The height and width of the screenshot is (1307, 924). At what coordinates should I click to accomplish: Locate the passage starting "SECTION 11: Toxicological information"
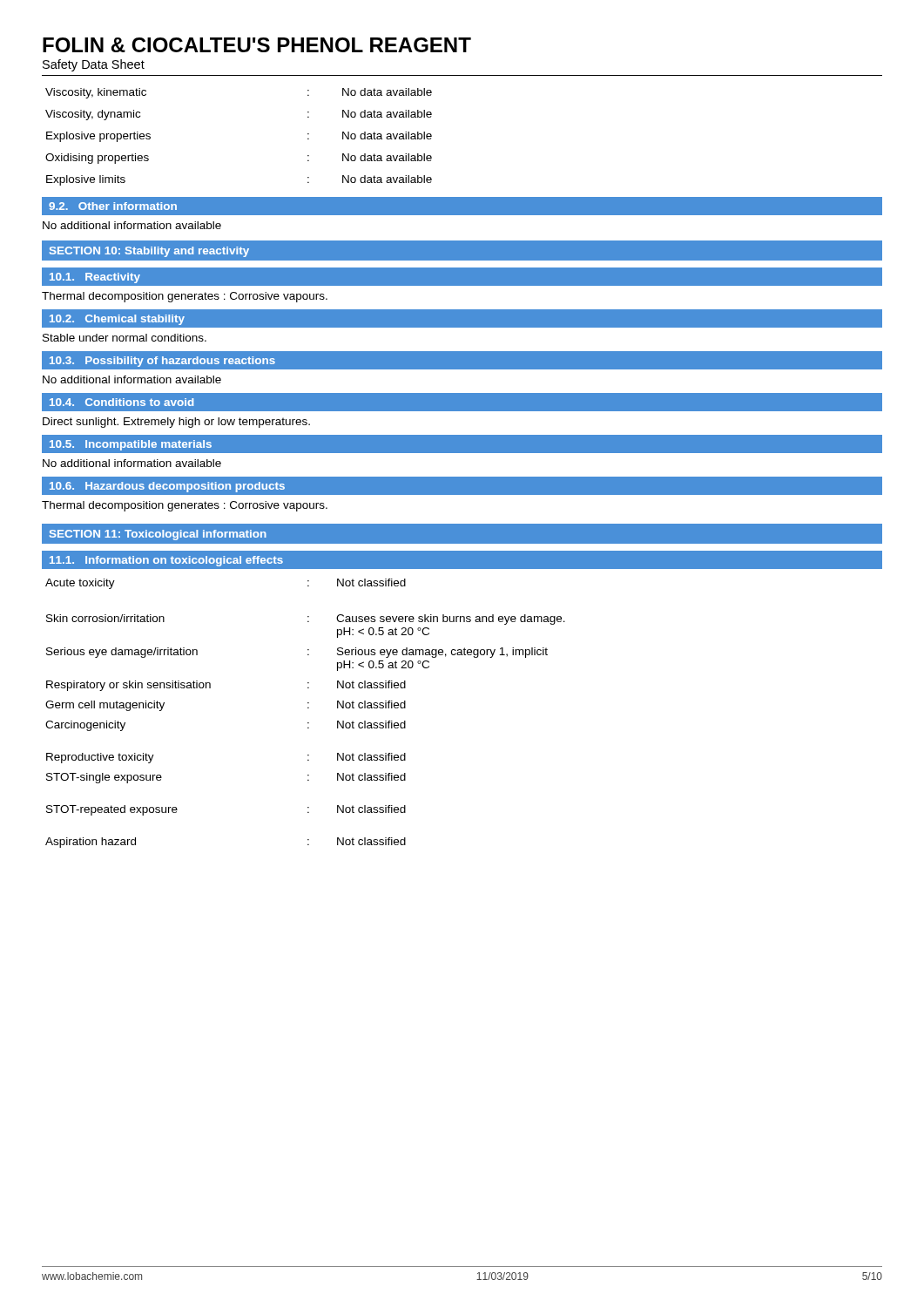coord(158,533)
